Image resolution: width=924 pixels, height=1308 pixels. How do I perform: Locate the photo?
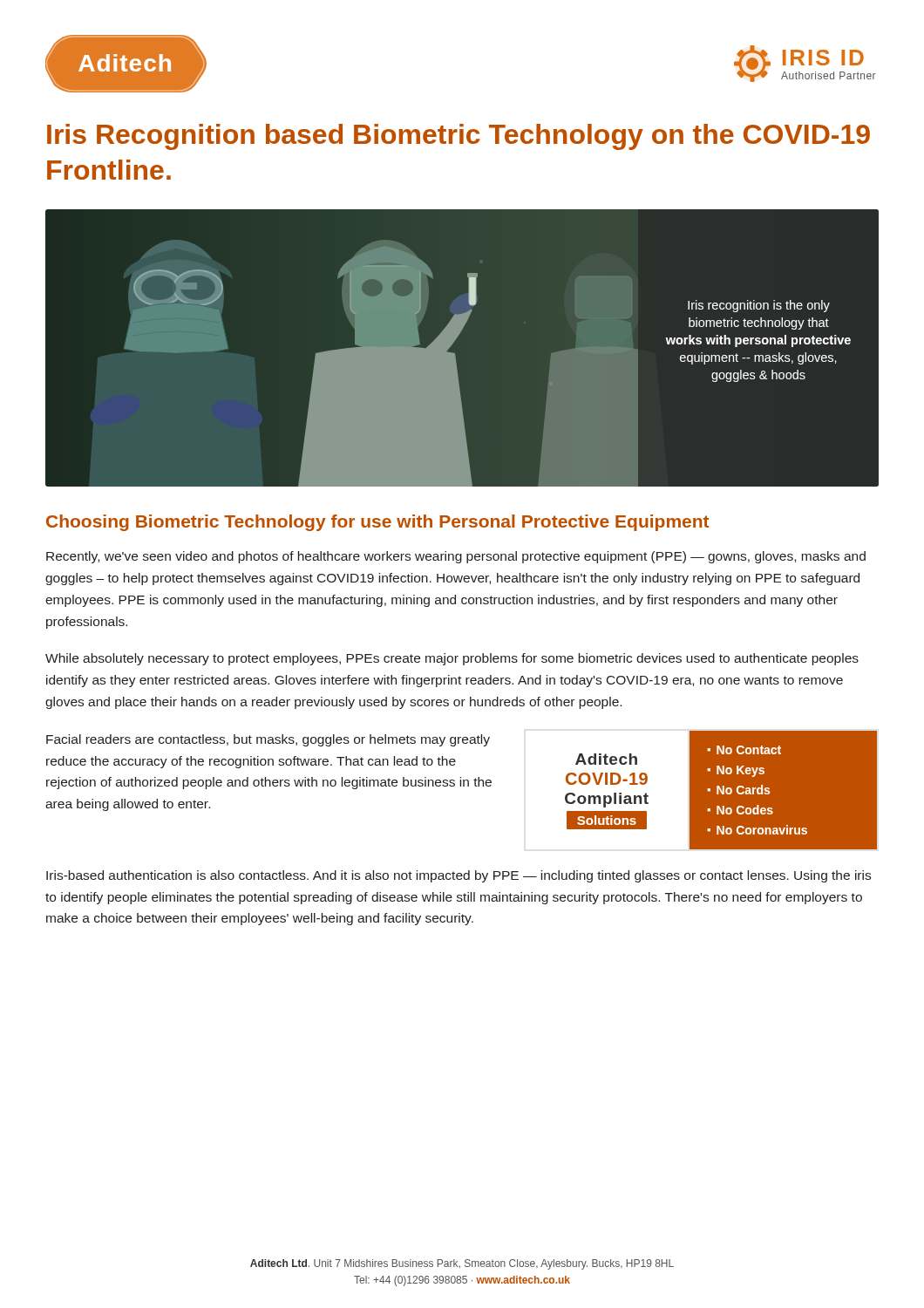[462, 348]
